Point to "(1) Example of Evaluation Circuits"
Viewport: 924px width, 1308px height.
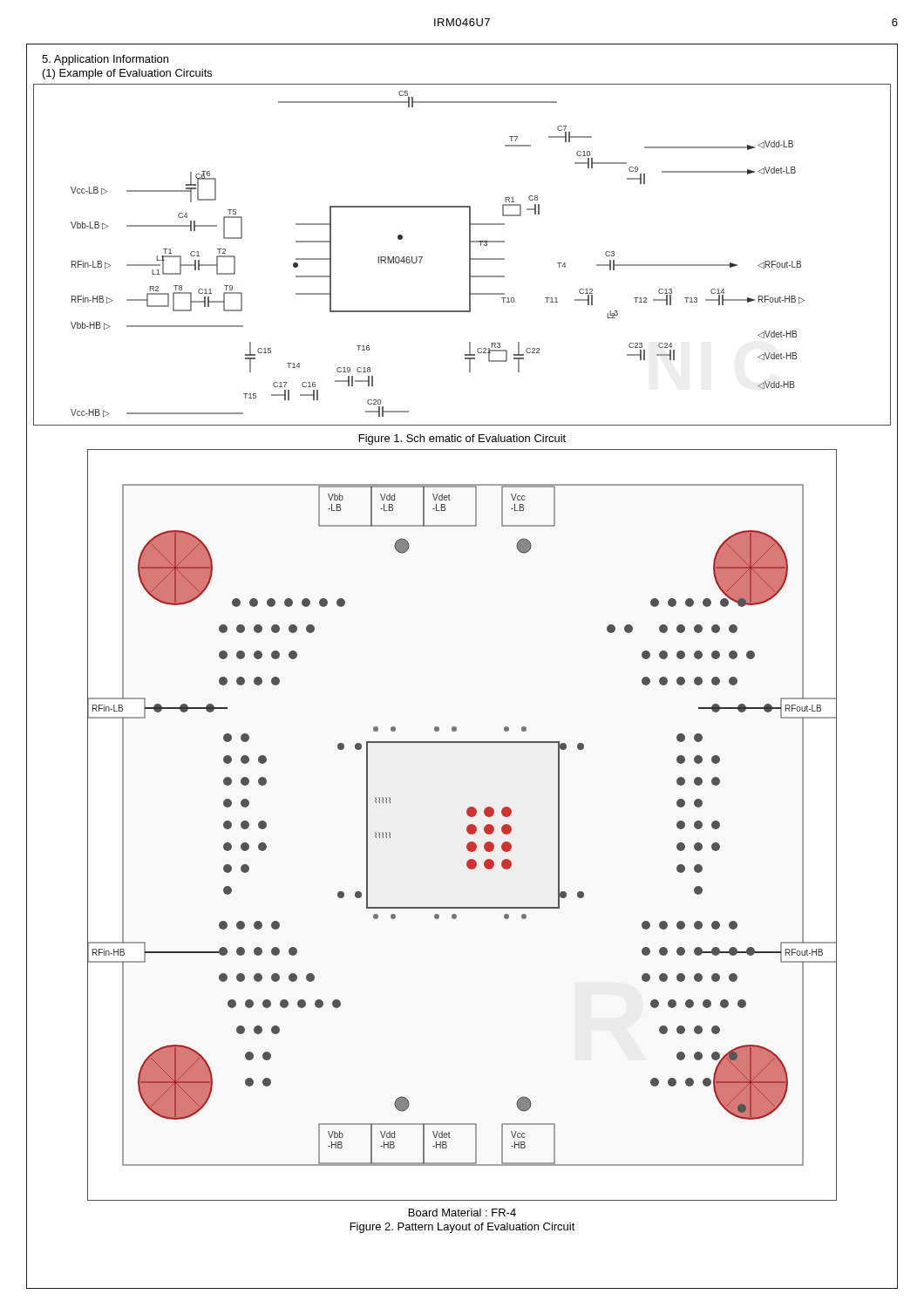pyautogui.click(x=127, y=73)
